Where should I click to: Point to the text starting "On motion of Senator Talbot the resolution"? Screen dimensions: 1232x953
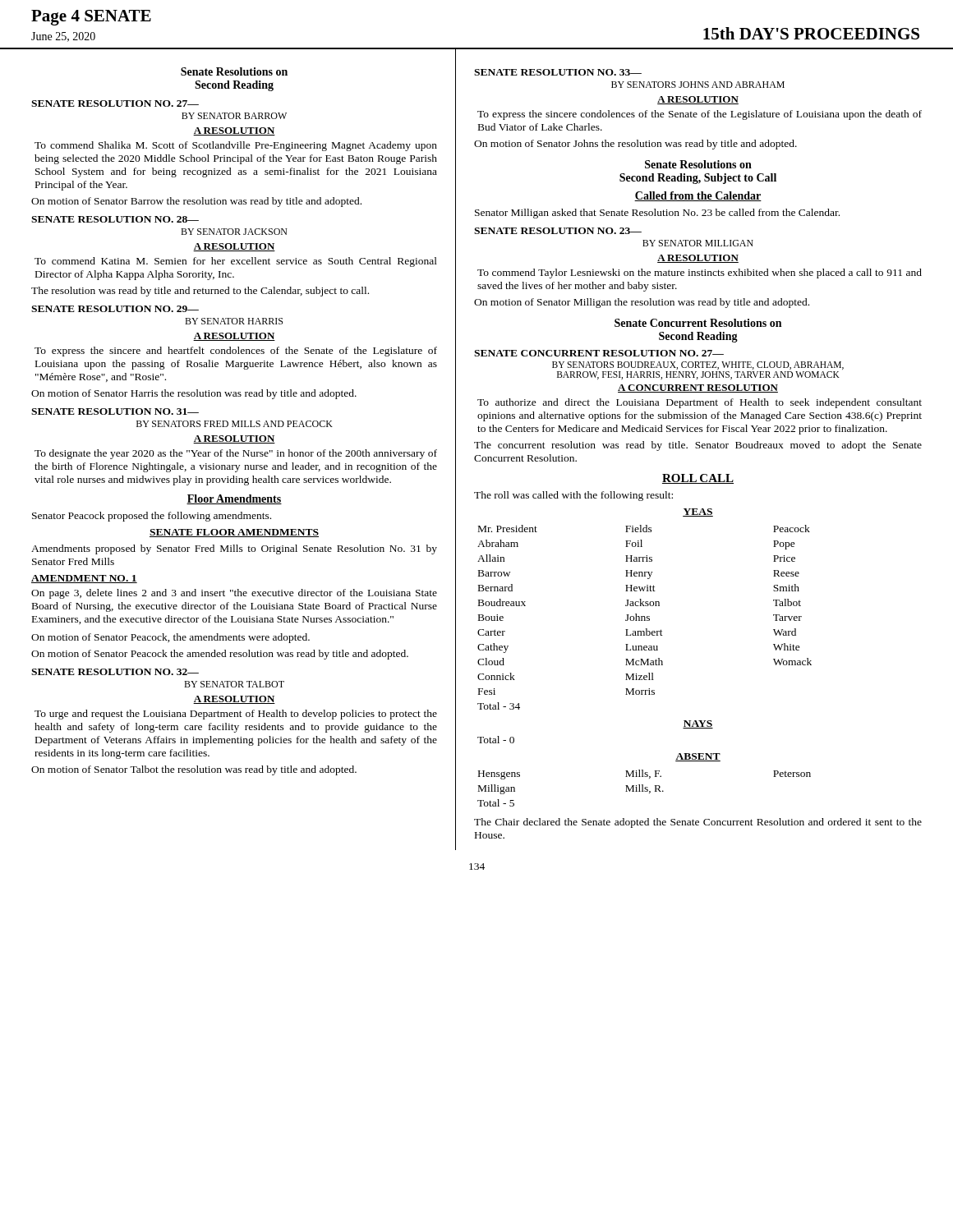pyautogui.click(x=194, y=769)
